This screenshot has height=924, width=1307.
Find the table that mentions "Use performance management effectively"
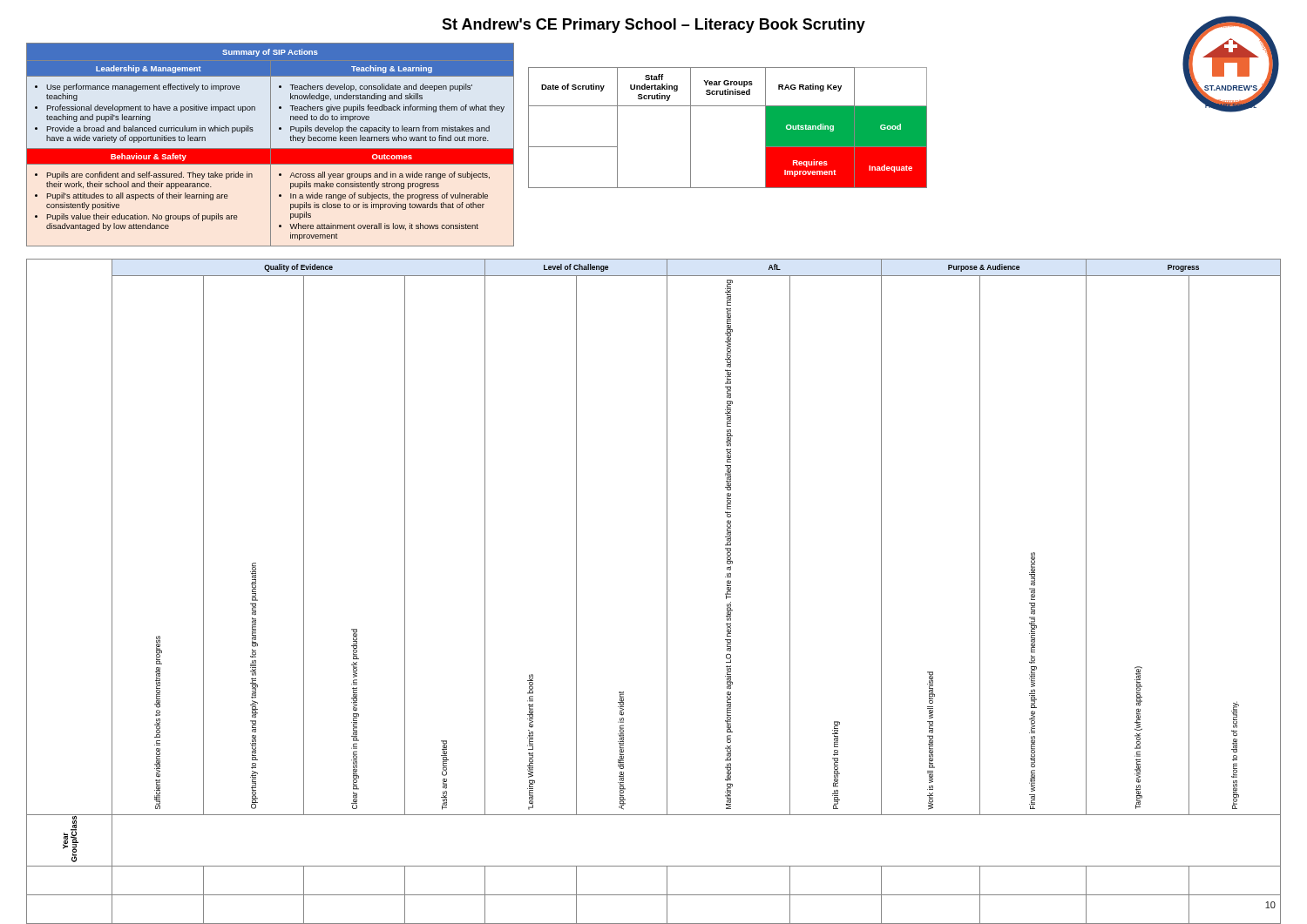coord(270,145)
